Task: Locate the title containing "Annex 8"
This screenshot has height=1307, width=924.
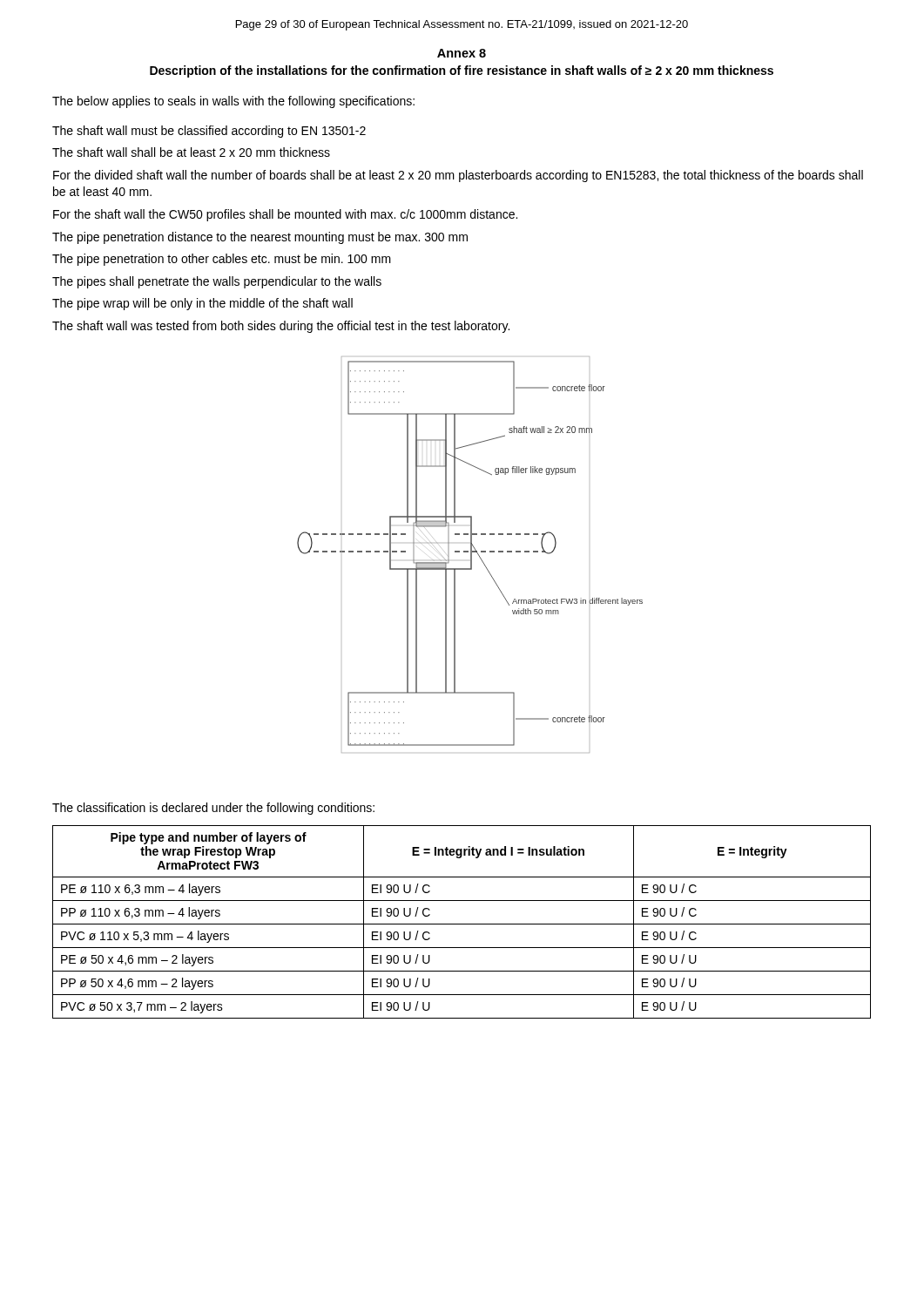Action: tap(462, 53)
